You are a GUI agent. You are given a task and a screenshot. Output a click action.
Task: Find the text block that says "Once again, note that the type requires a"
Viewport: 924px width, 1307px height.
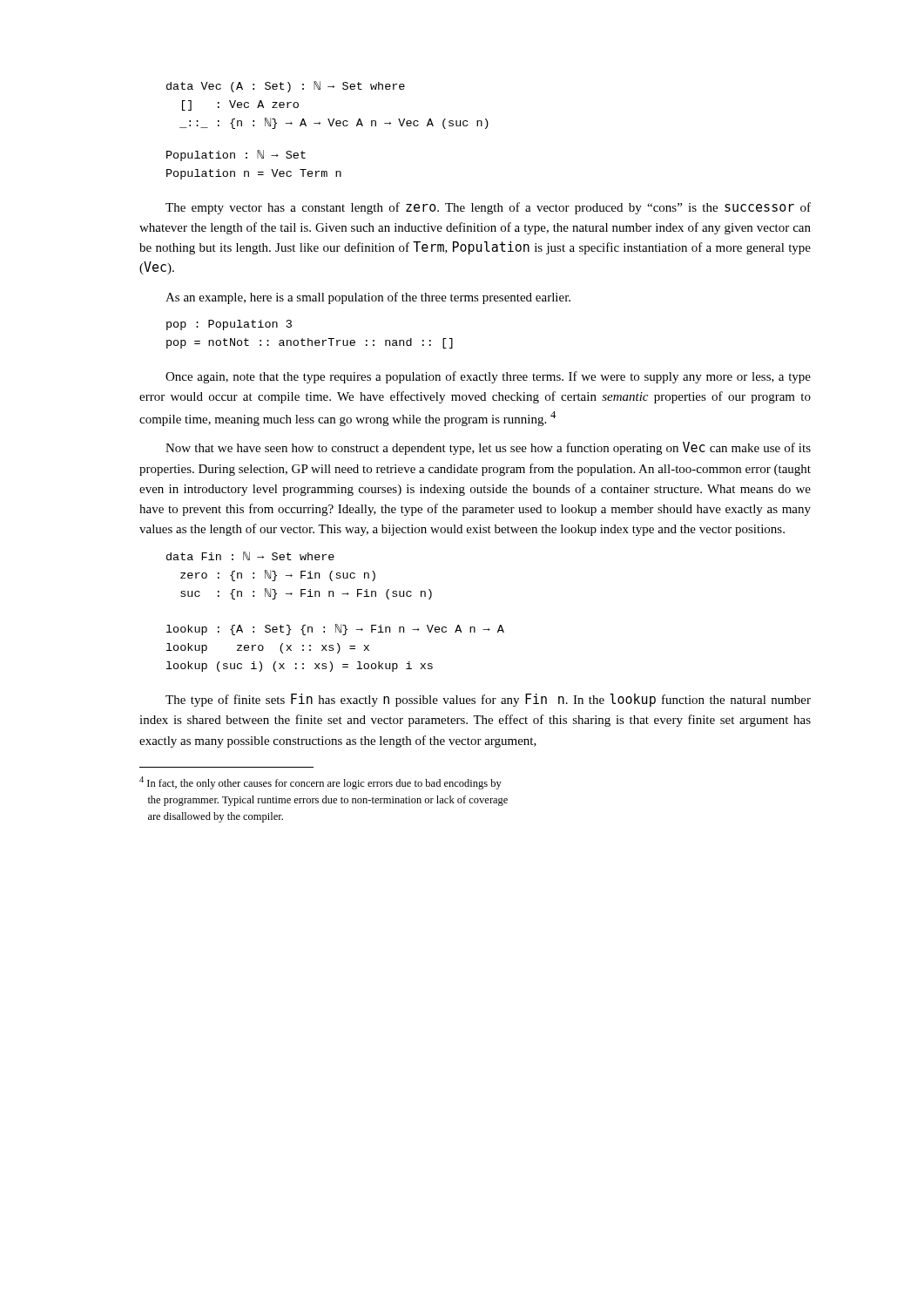coord(475,398)
